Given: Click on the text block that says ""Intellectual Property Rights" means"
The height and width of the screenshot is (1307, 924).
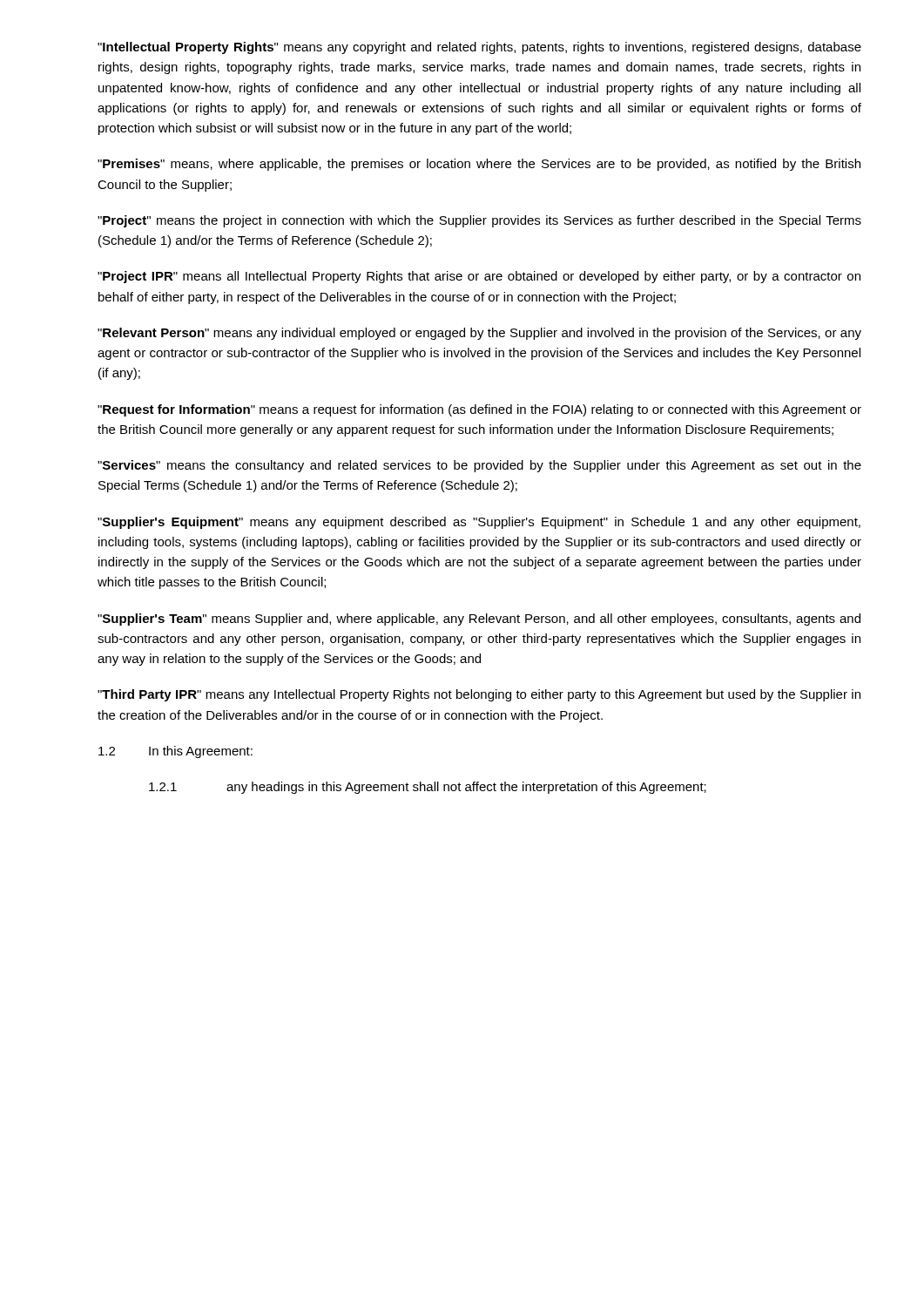Looking at the screenshot, I should 479,87.
